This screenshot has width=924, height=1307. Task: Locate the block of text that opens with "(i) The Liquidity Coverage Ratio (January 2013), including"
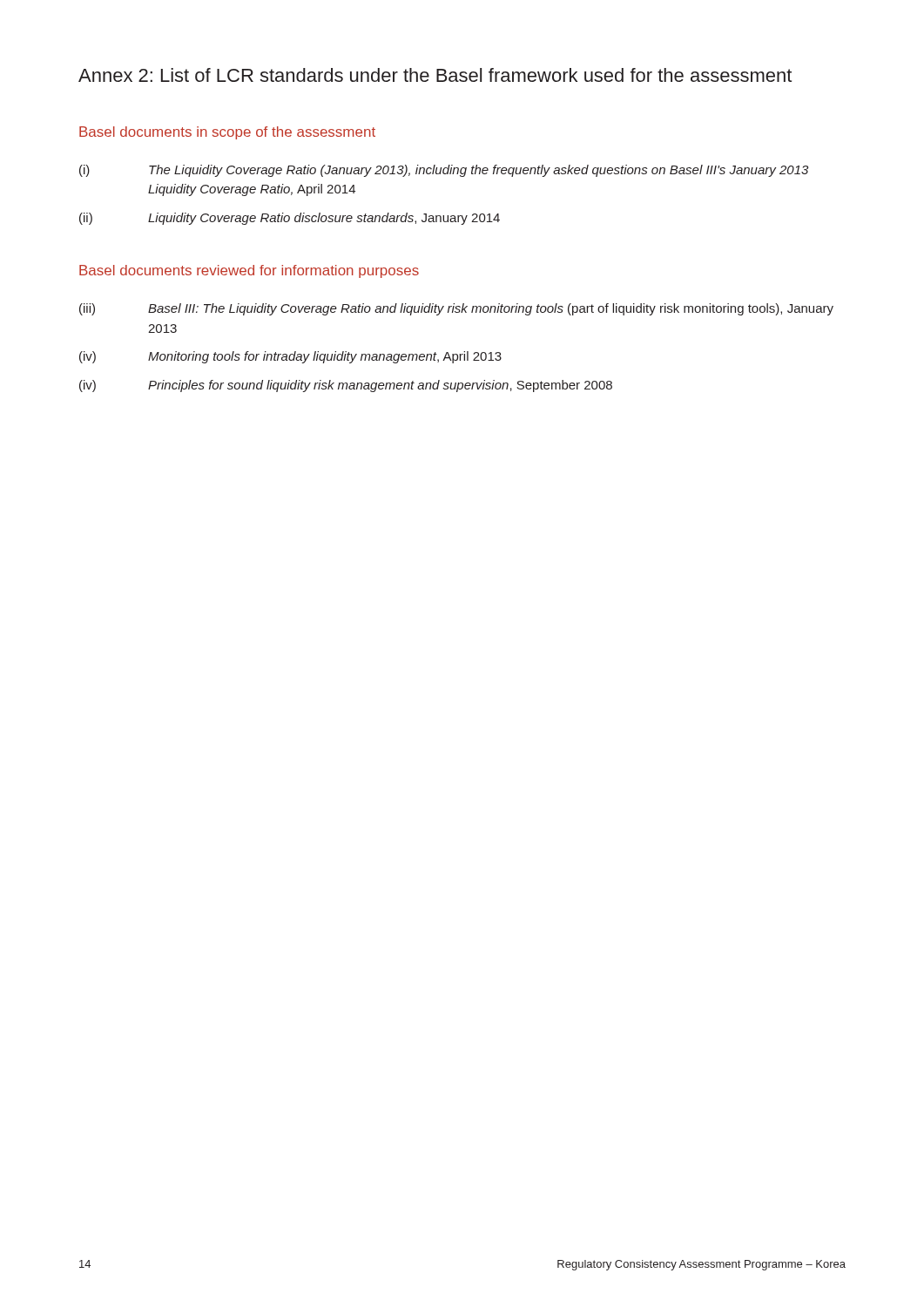coord(462,180)
